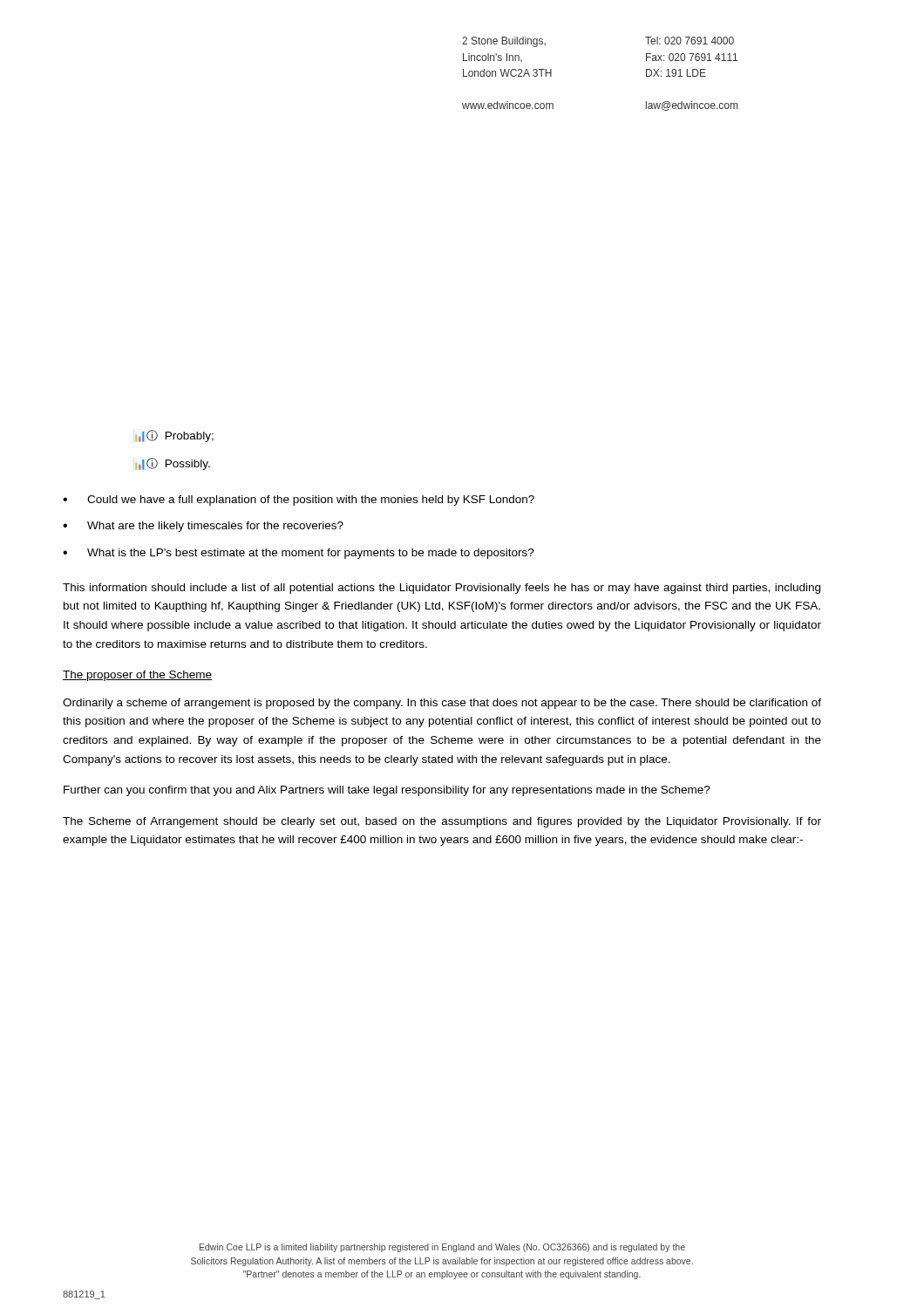Find the block on this page that starts "• Could we have a full"

point(299,500)
